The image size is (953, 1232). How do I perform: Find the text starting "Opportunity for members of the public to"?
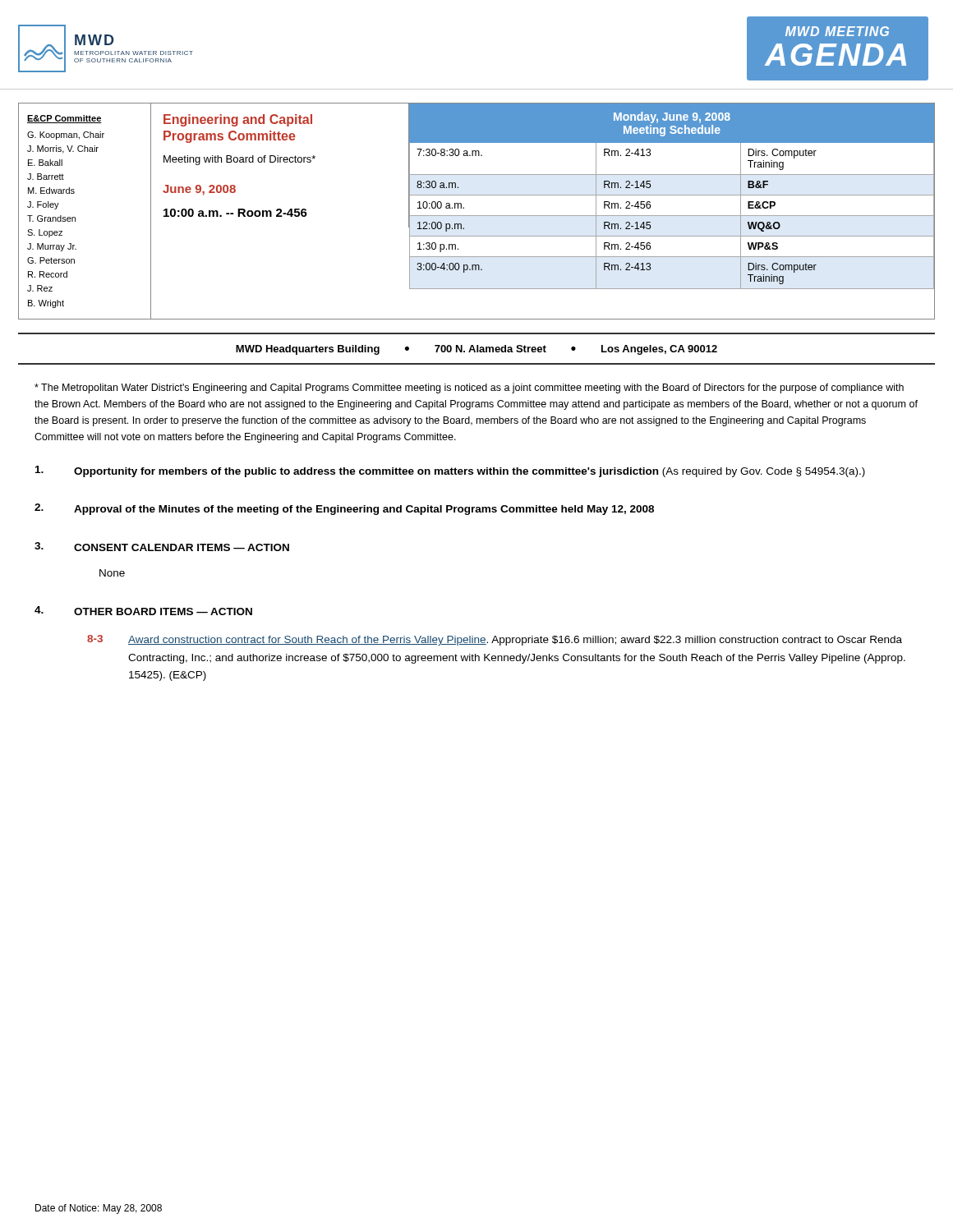coord(450,471)
